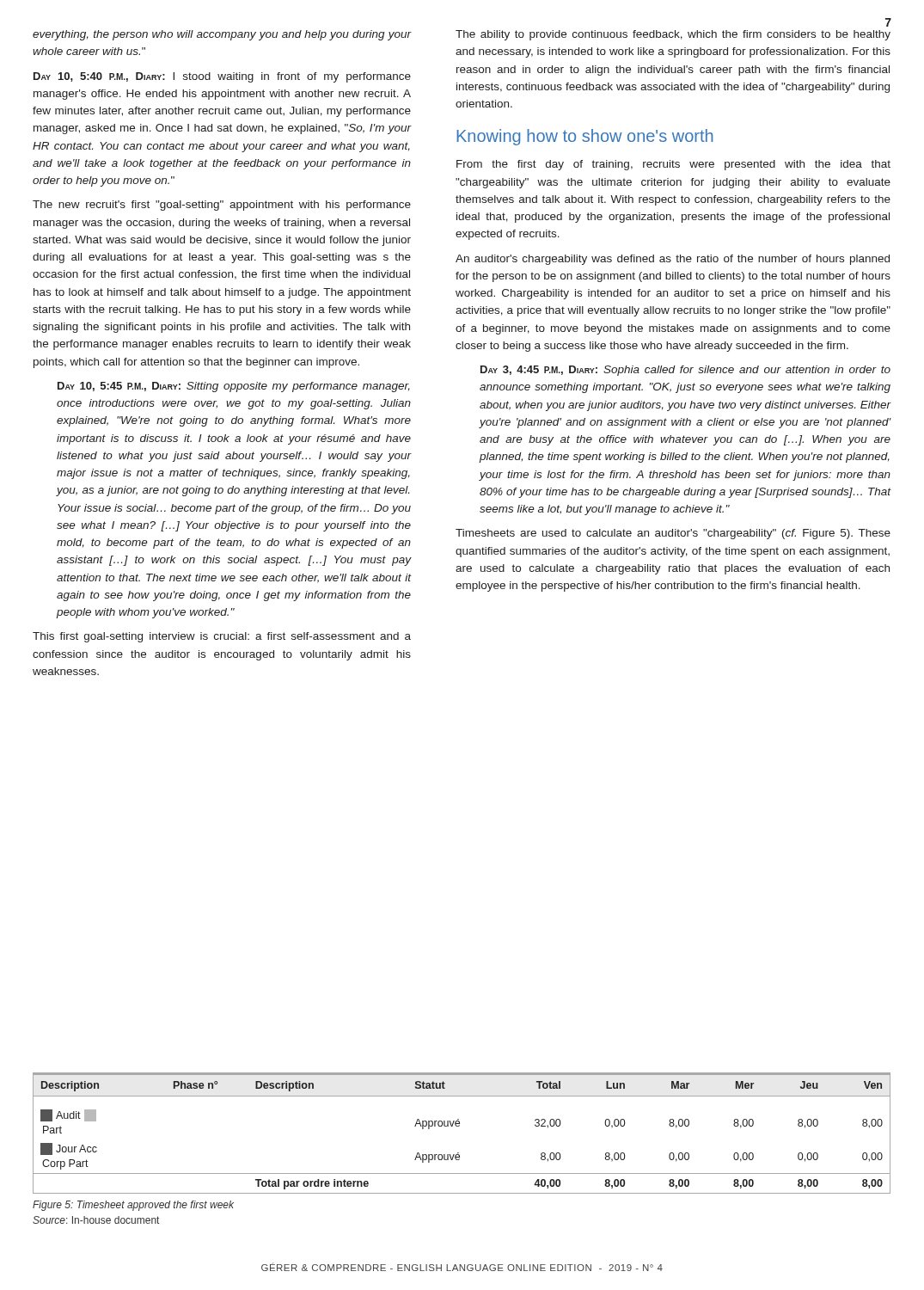Navigate to the passage starting "Timesheets are used to"
This screenshot has width=924, height=1290.
click(x=673, y=560)
